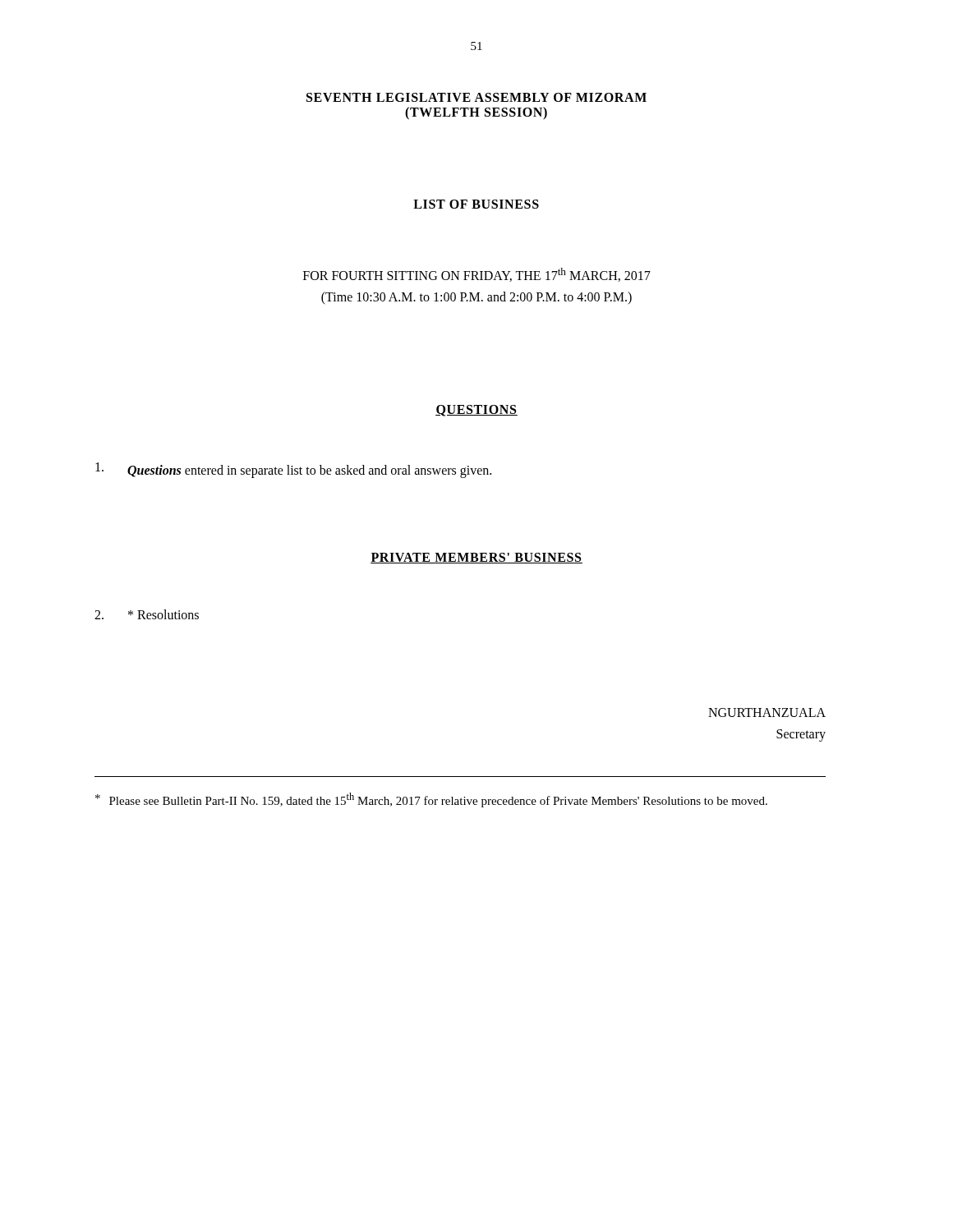Locate the element starting "NGURTHANZUALA Secretary"
The image size is (953, 1232).
pyautogui.click(x=767, y=723)
